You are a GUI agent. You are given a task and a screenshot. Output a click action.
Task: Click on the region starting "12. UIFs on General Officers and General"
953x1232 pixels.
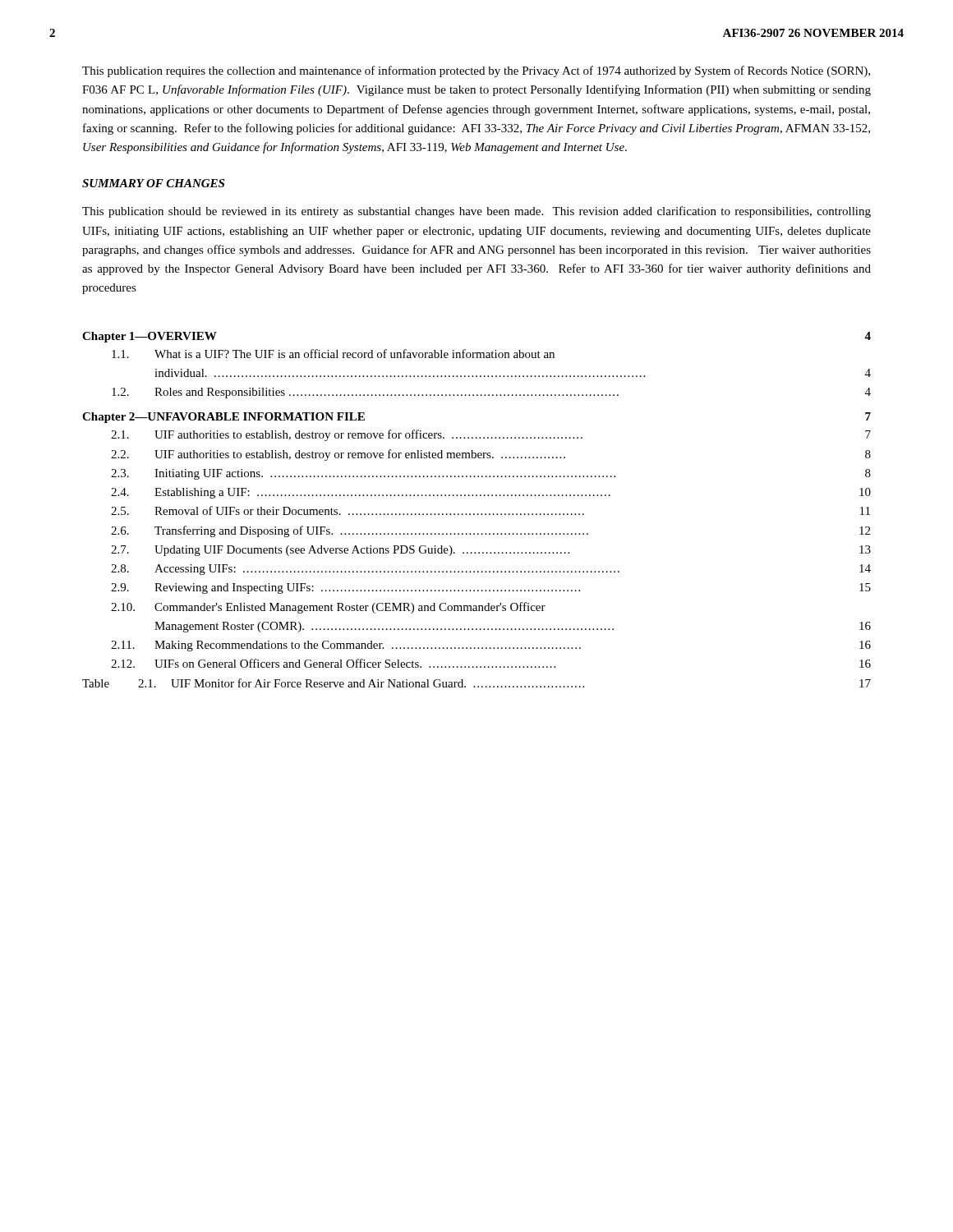pyautogui.click(x=476, y=664)
